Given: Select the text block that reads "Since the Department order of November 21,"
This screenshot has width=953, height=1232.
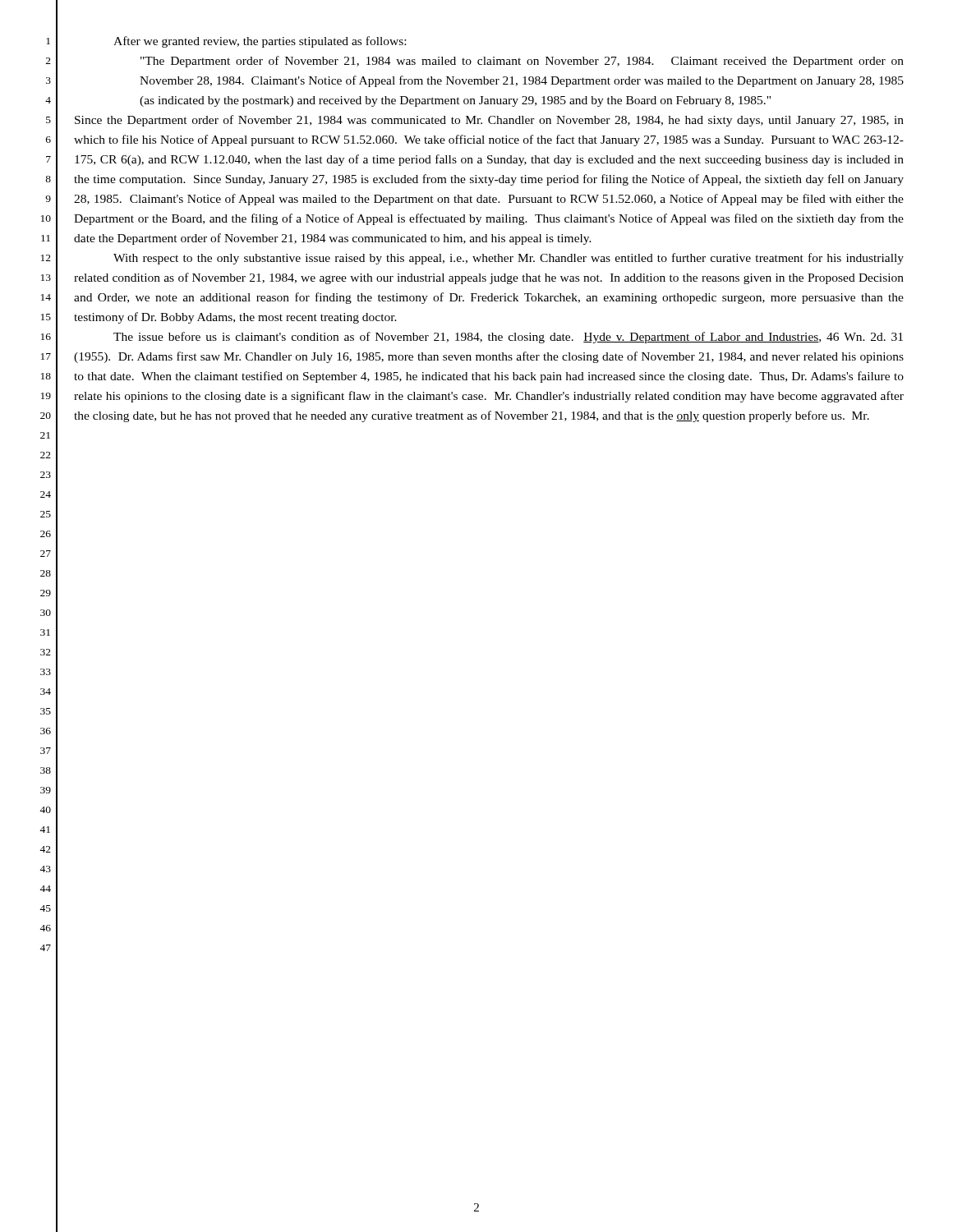Looking at the screenshot, I should [x=489, y=179].
